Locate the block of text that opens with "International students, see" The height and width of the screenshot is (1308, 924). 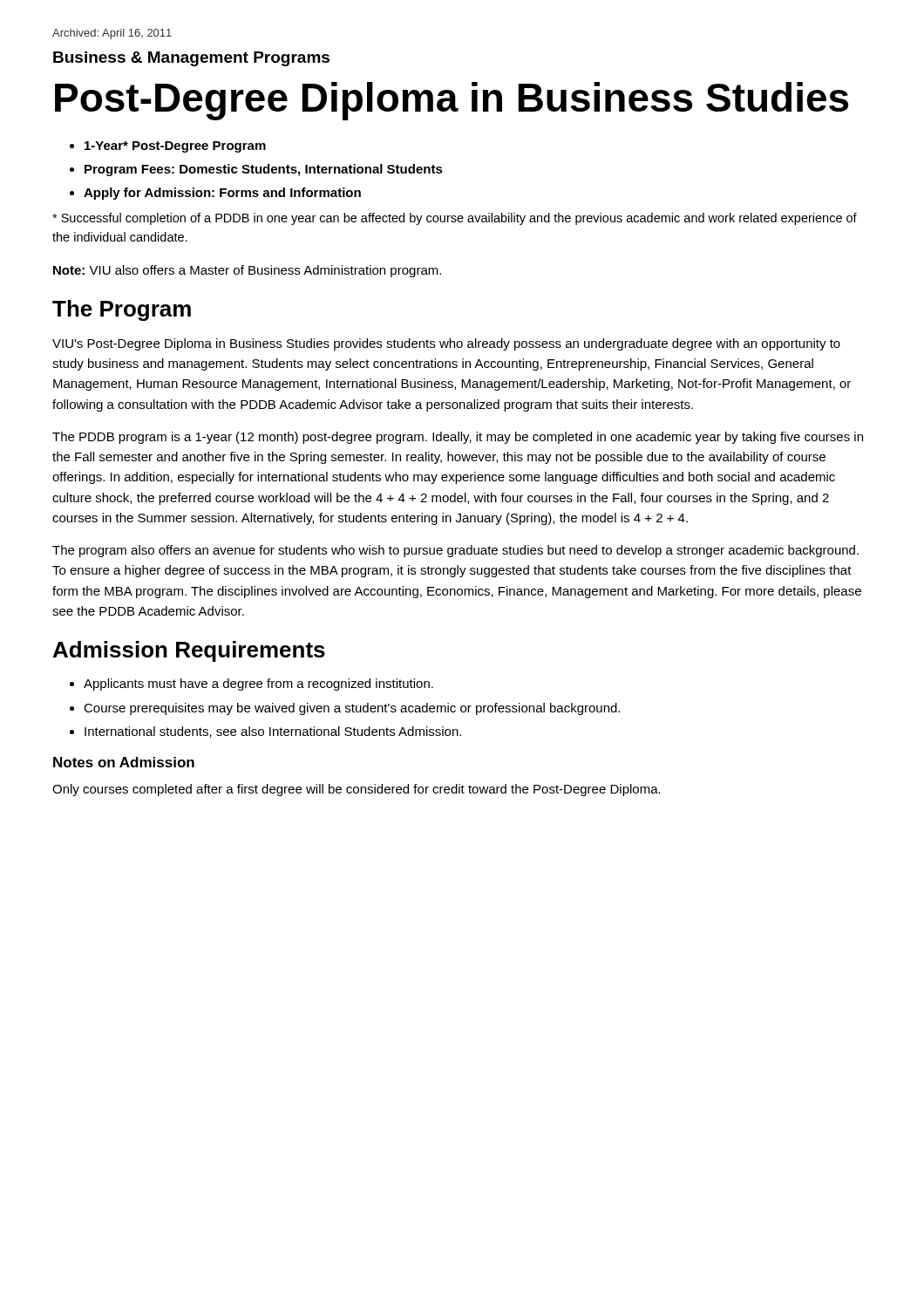coord(273,731)
